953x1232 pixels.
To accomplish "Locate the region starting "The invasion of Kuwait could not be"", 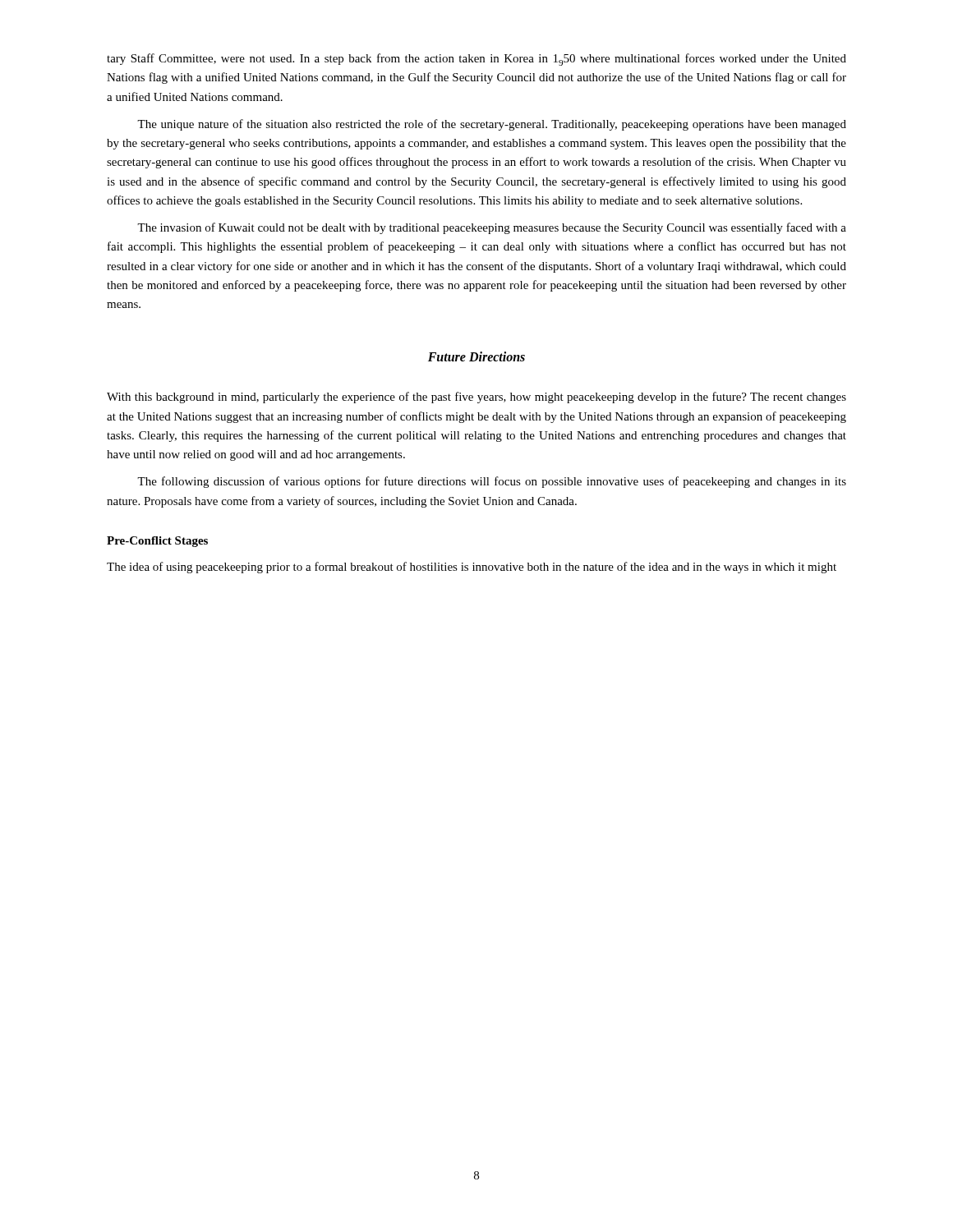I will [x=476, y=266].
